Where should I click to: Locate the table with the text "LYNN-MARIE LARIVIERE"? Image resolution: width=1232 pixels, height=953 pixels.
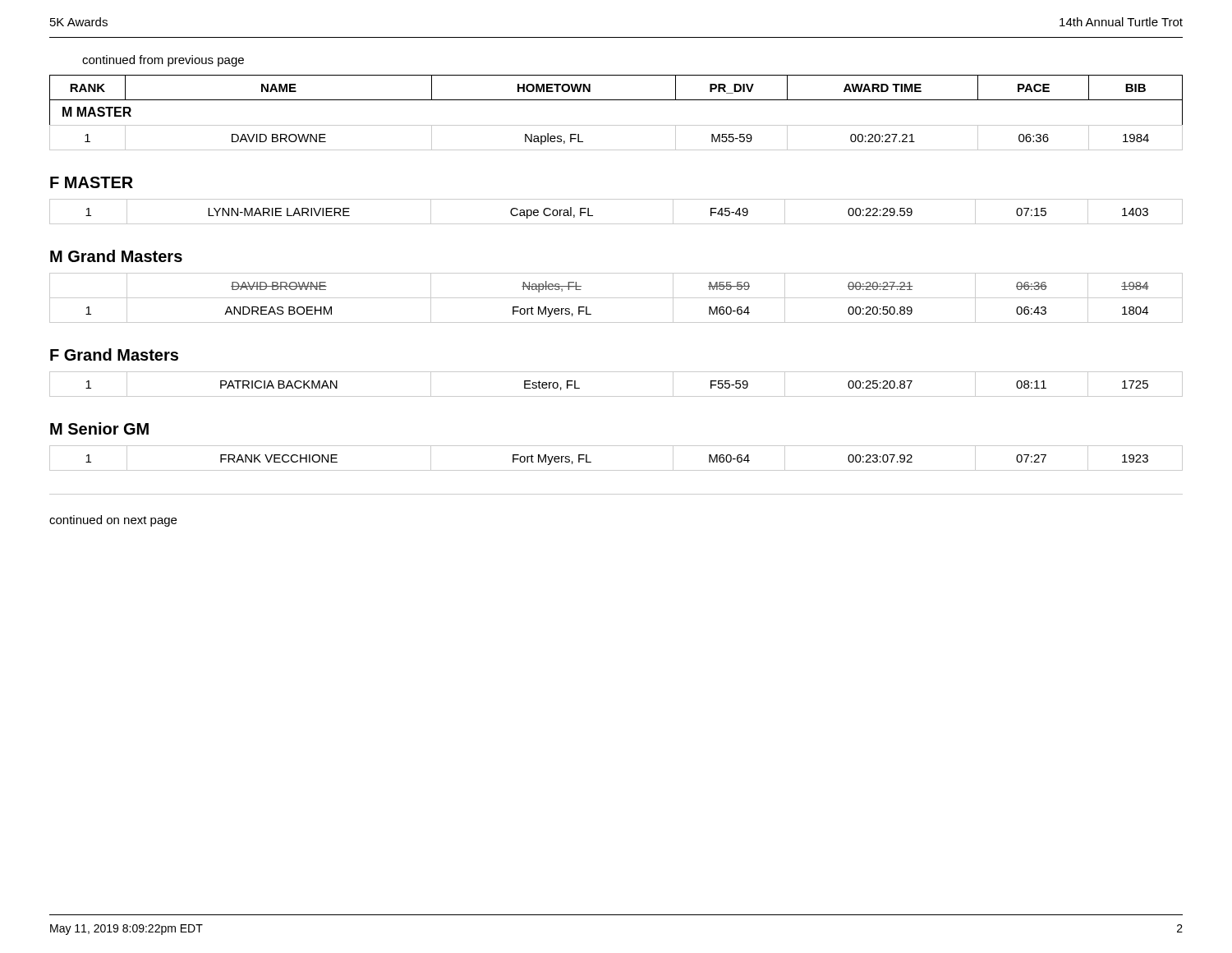tap(616, 212)
